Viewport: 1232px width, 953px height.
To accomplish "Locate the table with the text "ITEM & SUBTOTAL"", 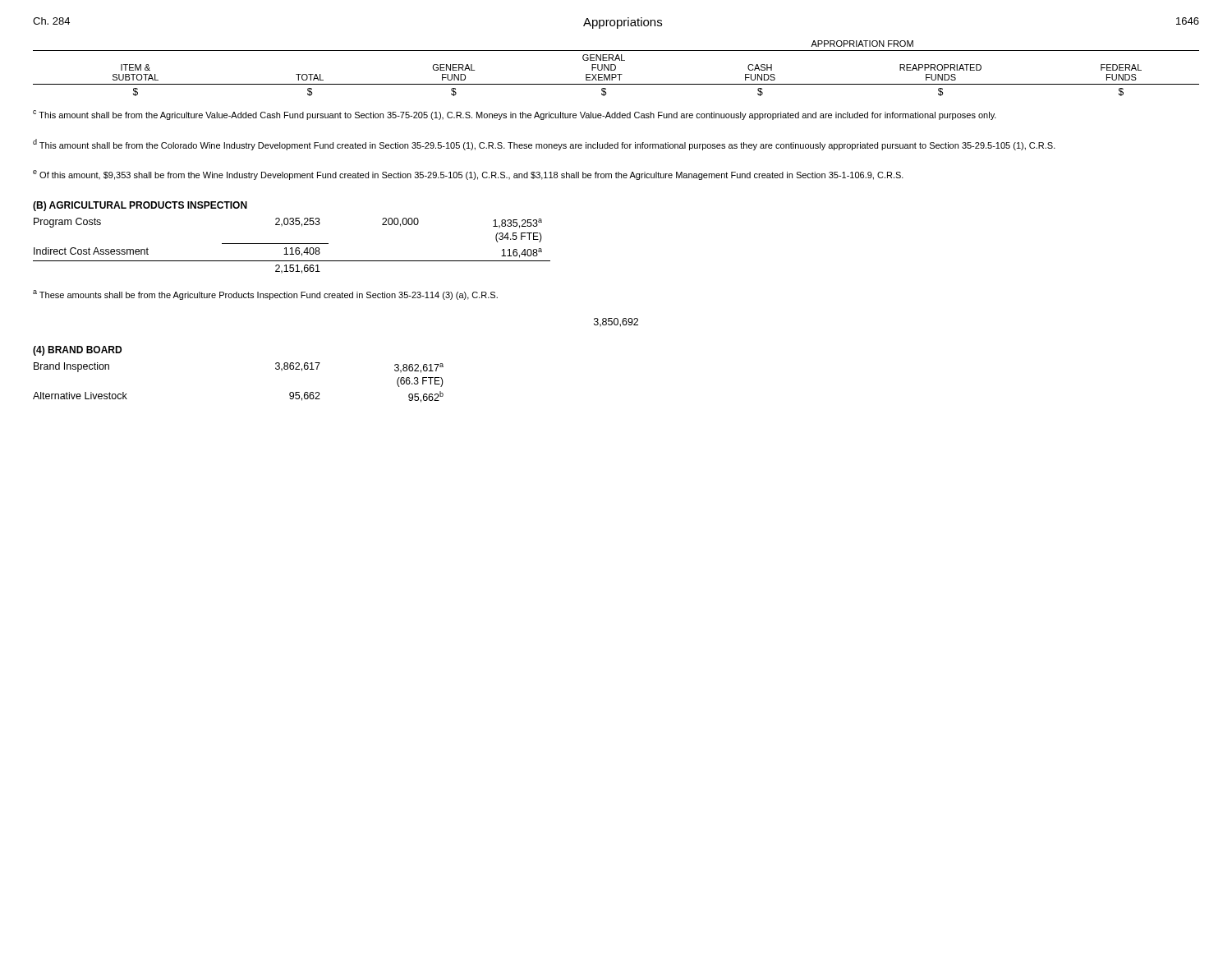I will point(616,68).
